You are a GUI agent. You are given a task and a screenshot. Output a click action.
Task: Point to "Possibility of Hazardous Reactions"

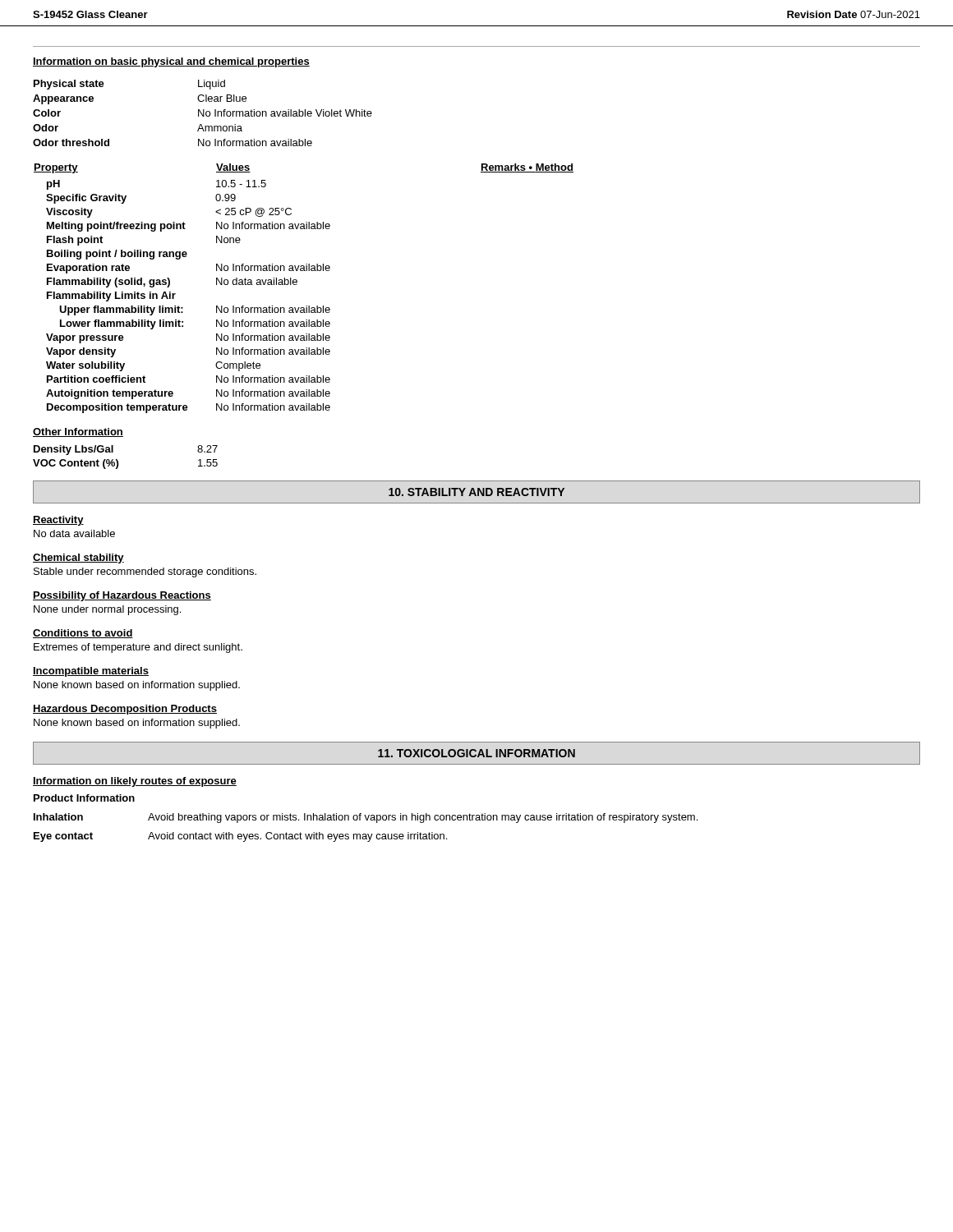[122, 595]
